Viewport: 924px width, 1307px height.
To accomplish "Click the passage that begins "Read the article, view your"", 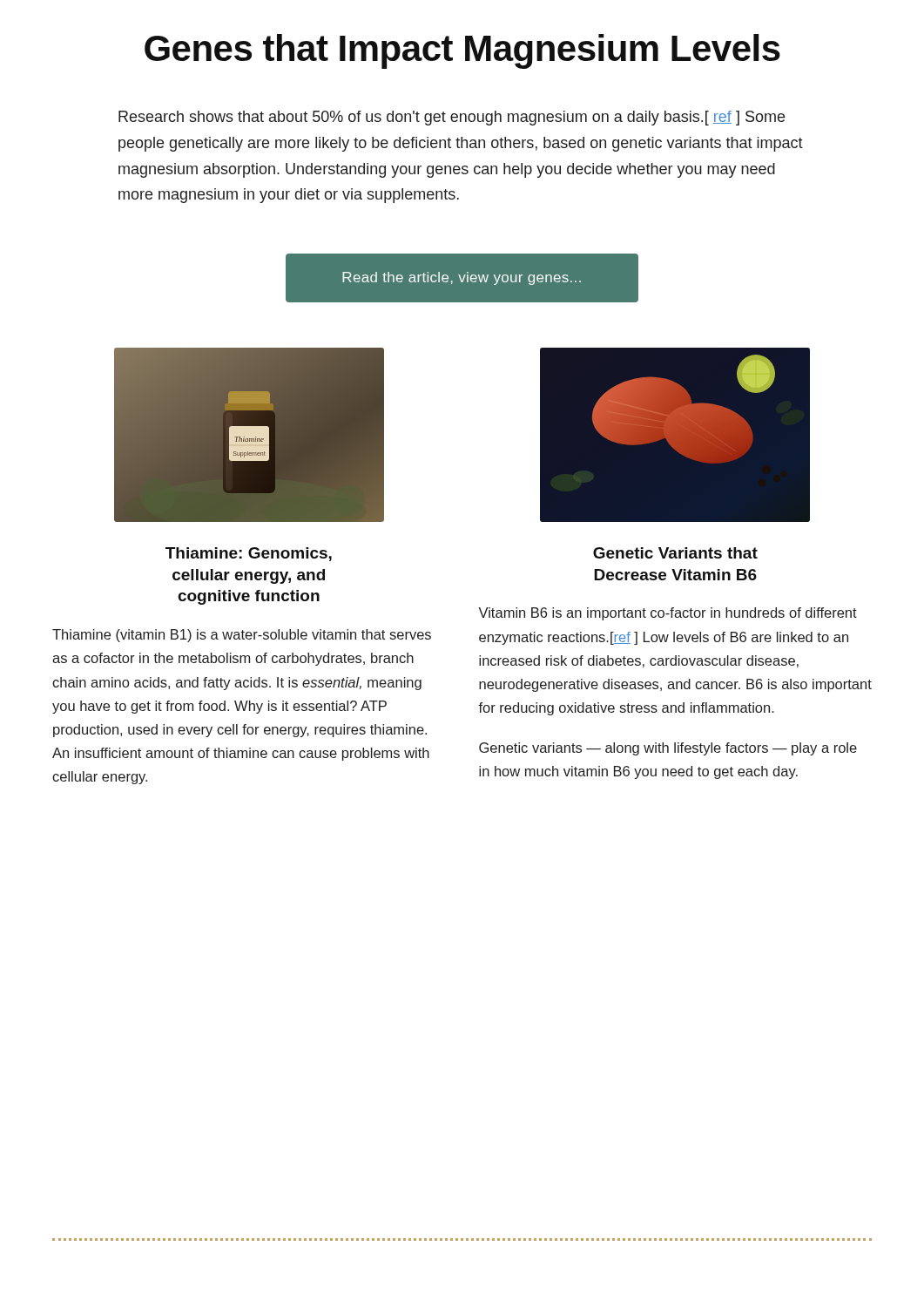I will 462,278.
